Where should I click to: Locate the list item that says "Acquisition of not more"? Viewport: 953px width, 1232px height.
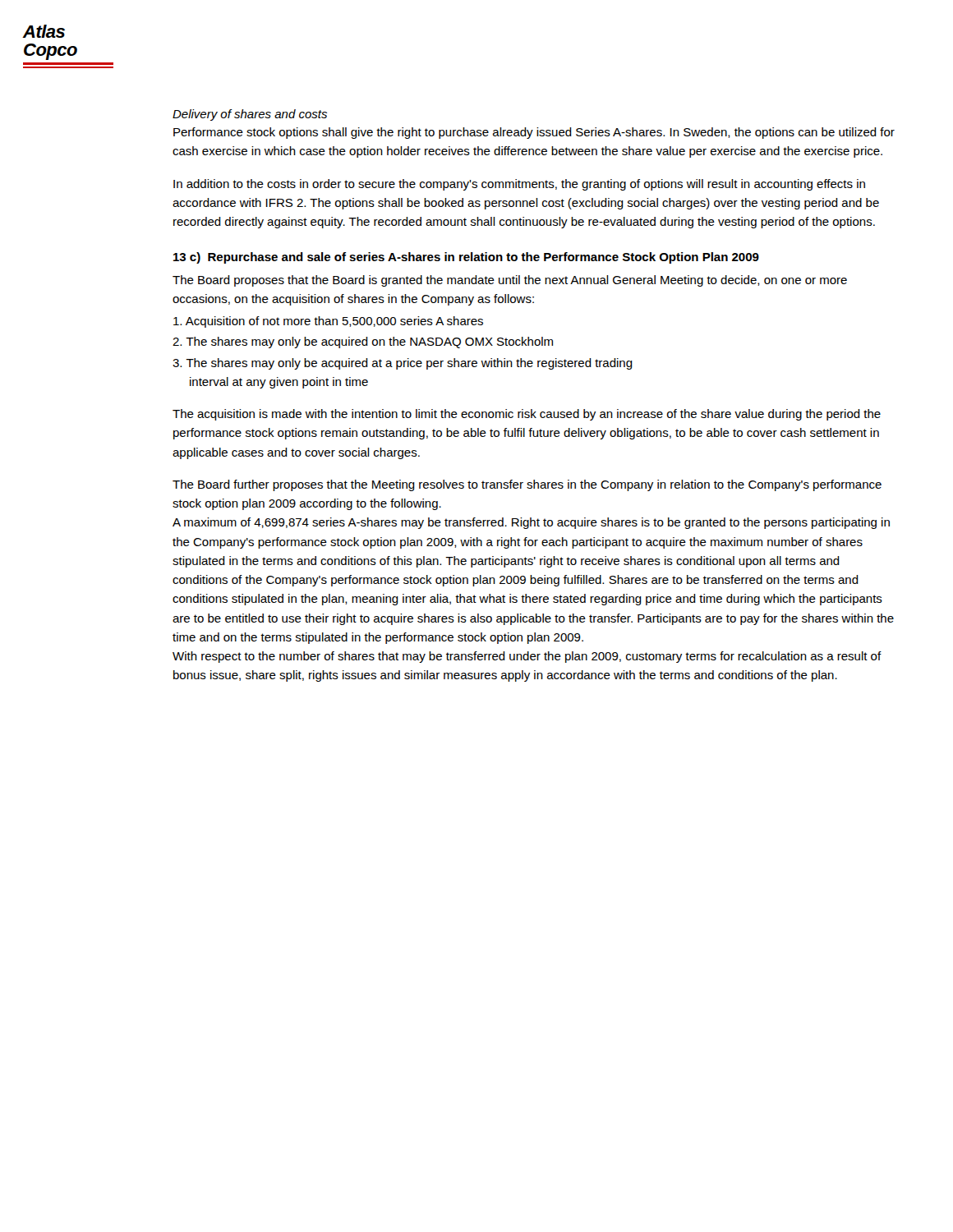point(328,321)
